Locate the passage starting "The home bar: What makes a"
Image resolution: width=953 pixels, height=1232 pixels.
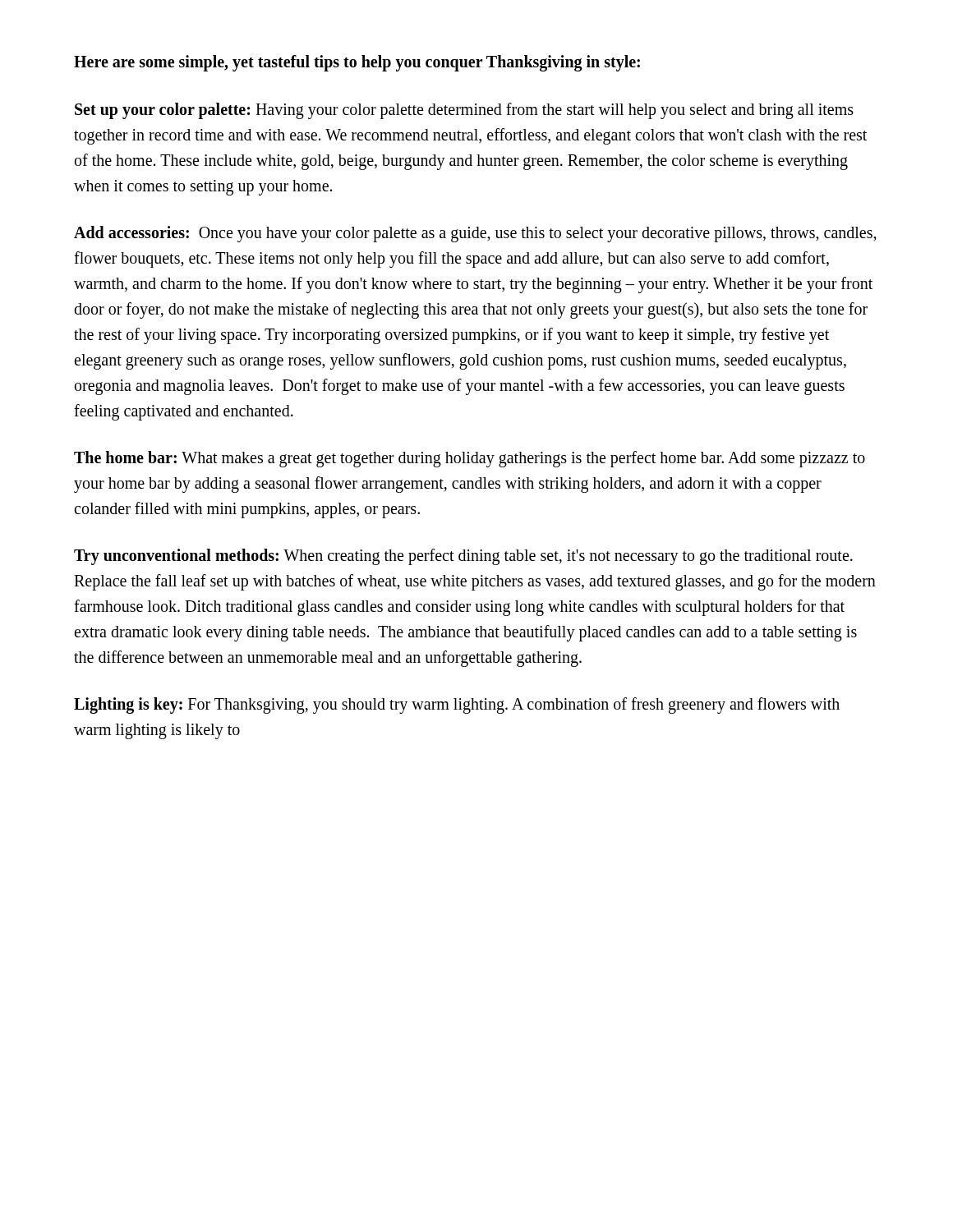[470, 483]
